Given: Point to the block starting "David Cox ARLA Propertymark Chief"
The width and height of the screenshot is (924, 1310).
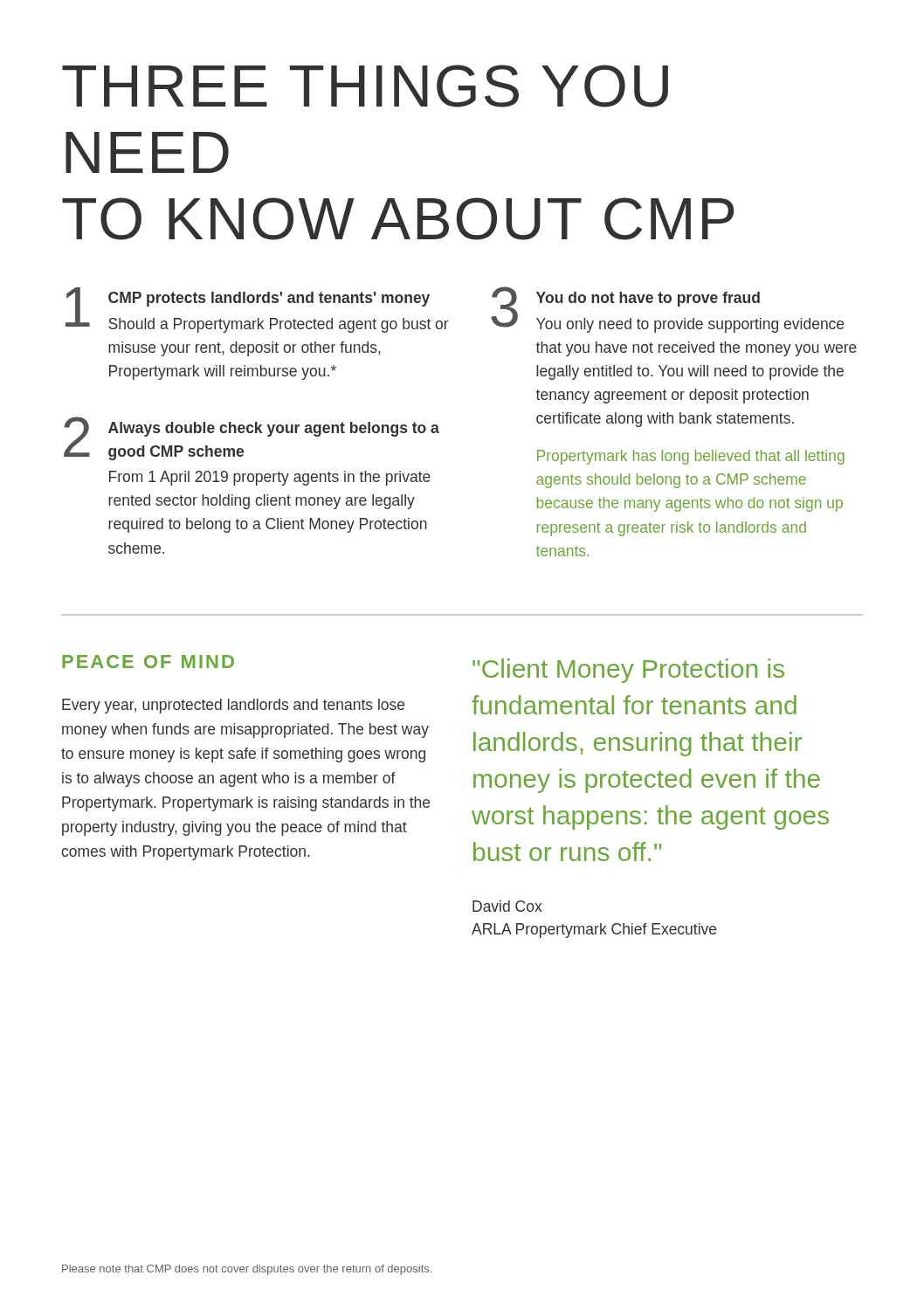Looking at the screenshot, I should click(667, 918).
